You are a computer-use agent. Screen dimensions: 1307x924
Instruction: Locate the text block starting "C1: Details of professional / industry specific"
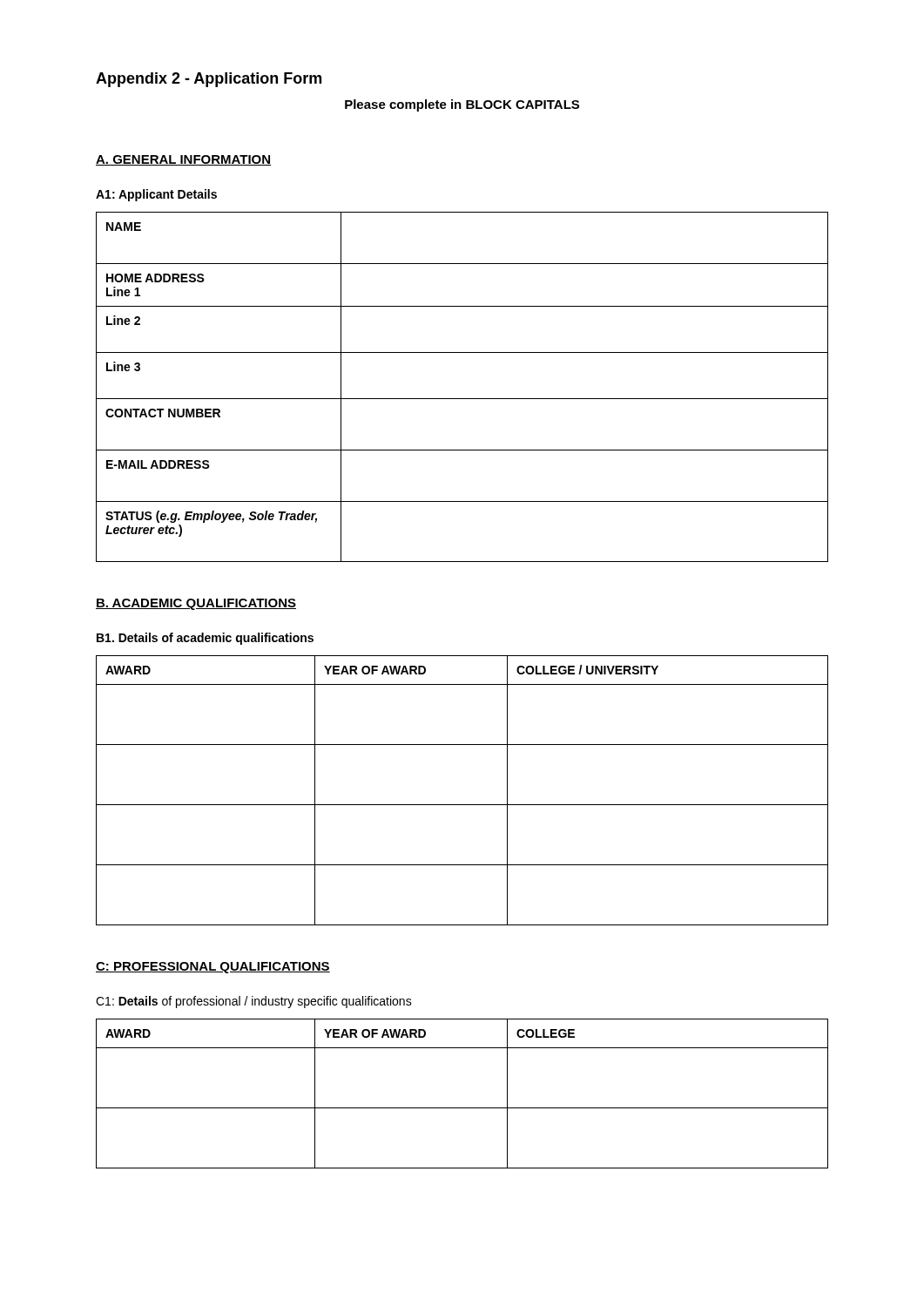tap(254, 1001)
